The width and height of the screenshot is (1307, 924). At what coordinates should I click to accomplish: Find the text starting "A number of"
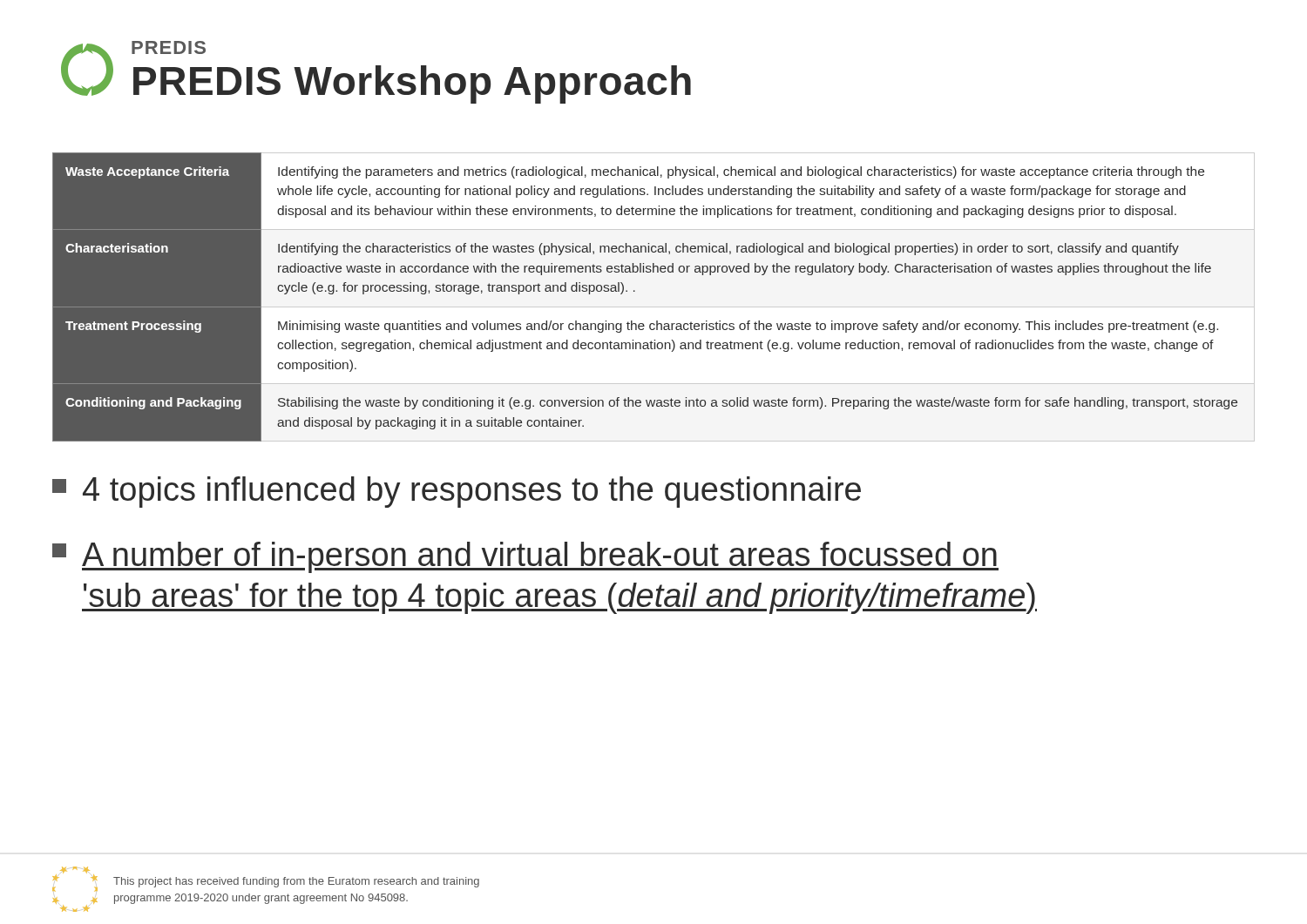(x=545, y=576)
